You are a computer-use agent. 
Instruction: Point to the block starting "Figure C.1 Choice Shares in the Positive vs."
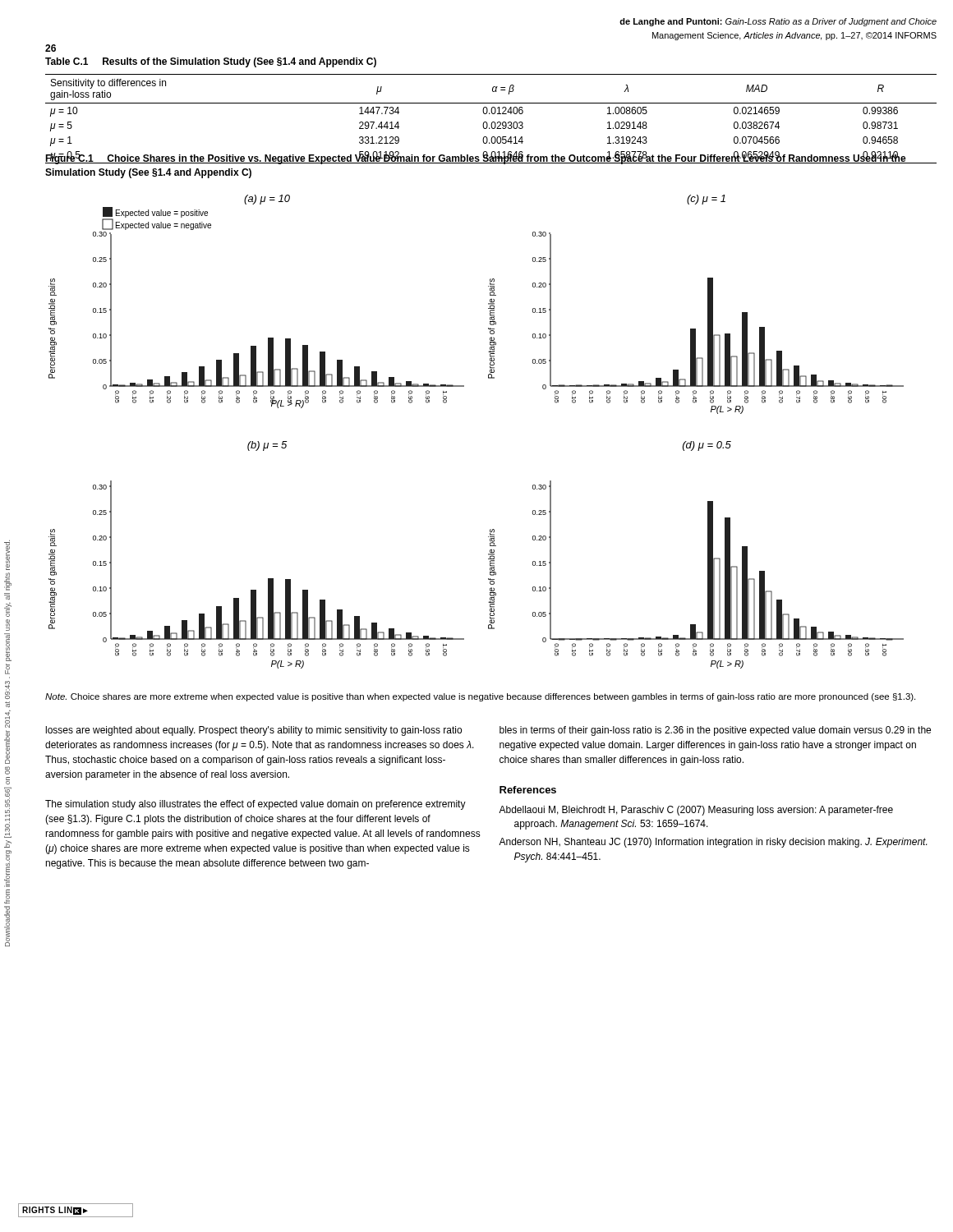475,165
